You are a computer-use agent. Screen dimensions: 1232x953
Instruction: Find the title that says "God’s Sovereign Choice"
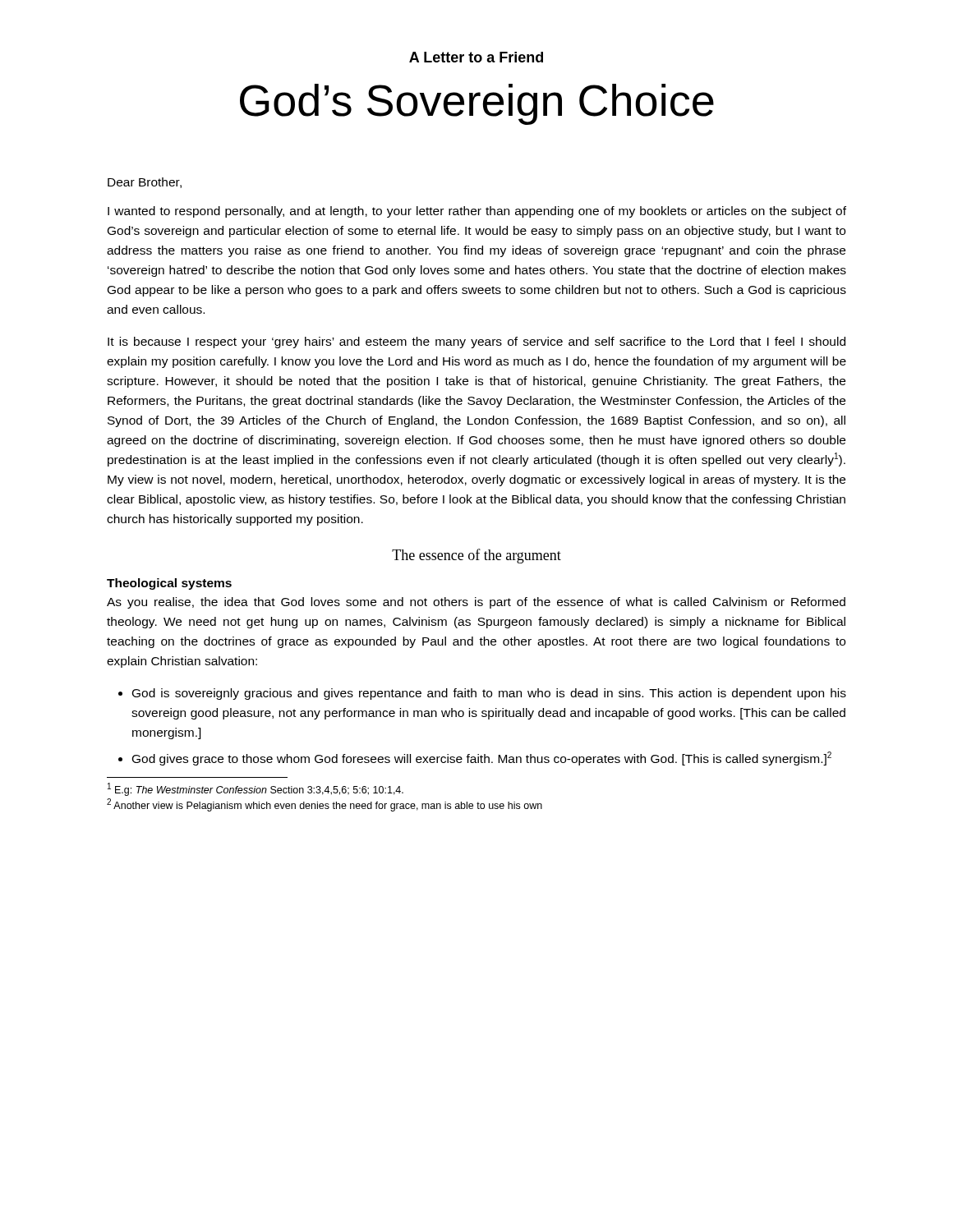pos(476,100)
